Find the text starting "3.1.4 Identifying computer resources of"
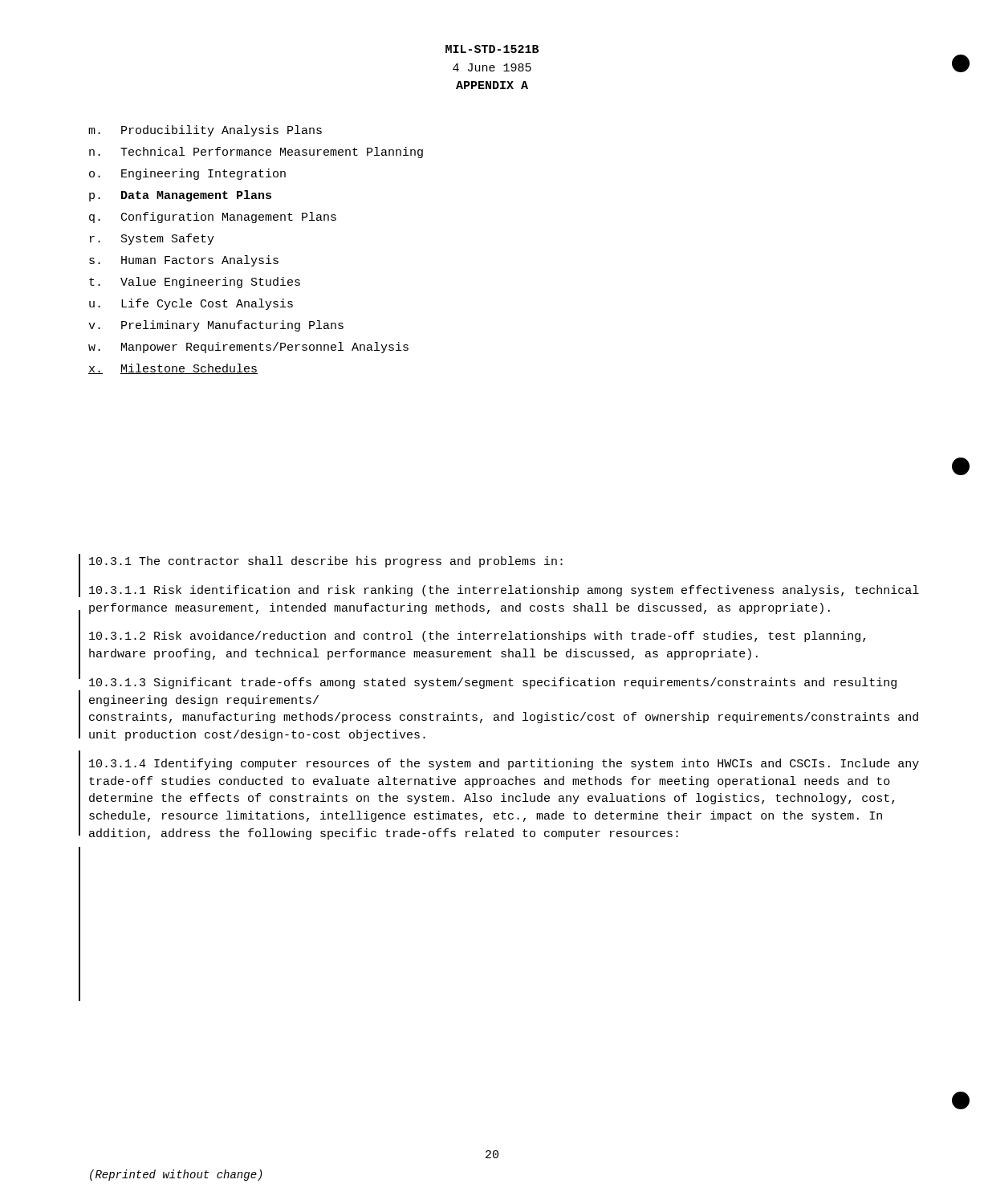The image size is (984, 1204). click(x=504, y=799)
